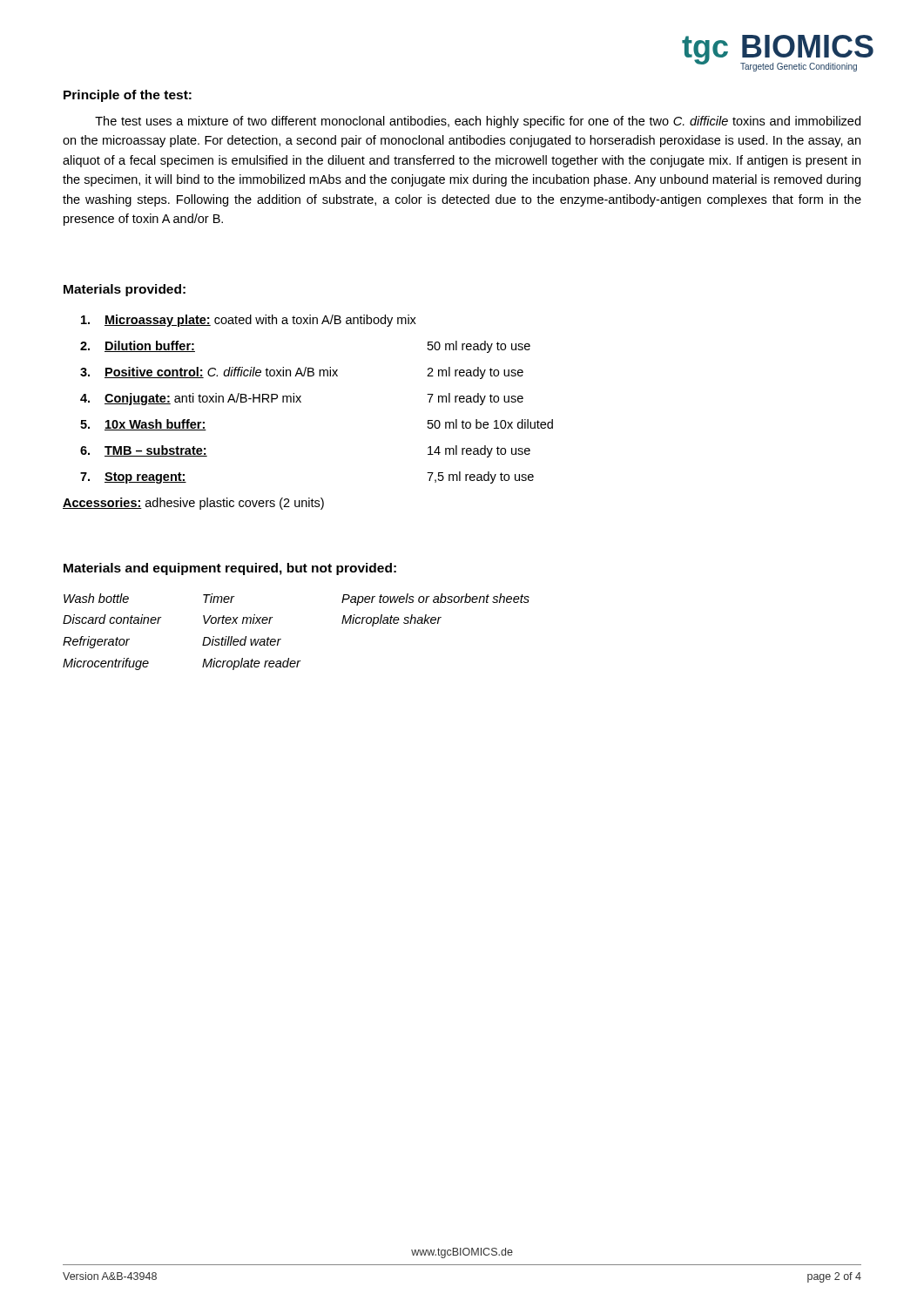
Task: Locate the section header that opens with "Materials and equipment required, but not"
Action: (230, 567)
